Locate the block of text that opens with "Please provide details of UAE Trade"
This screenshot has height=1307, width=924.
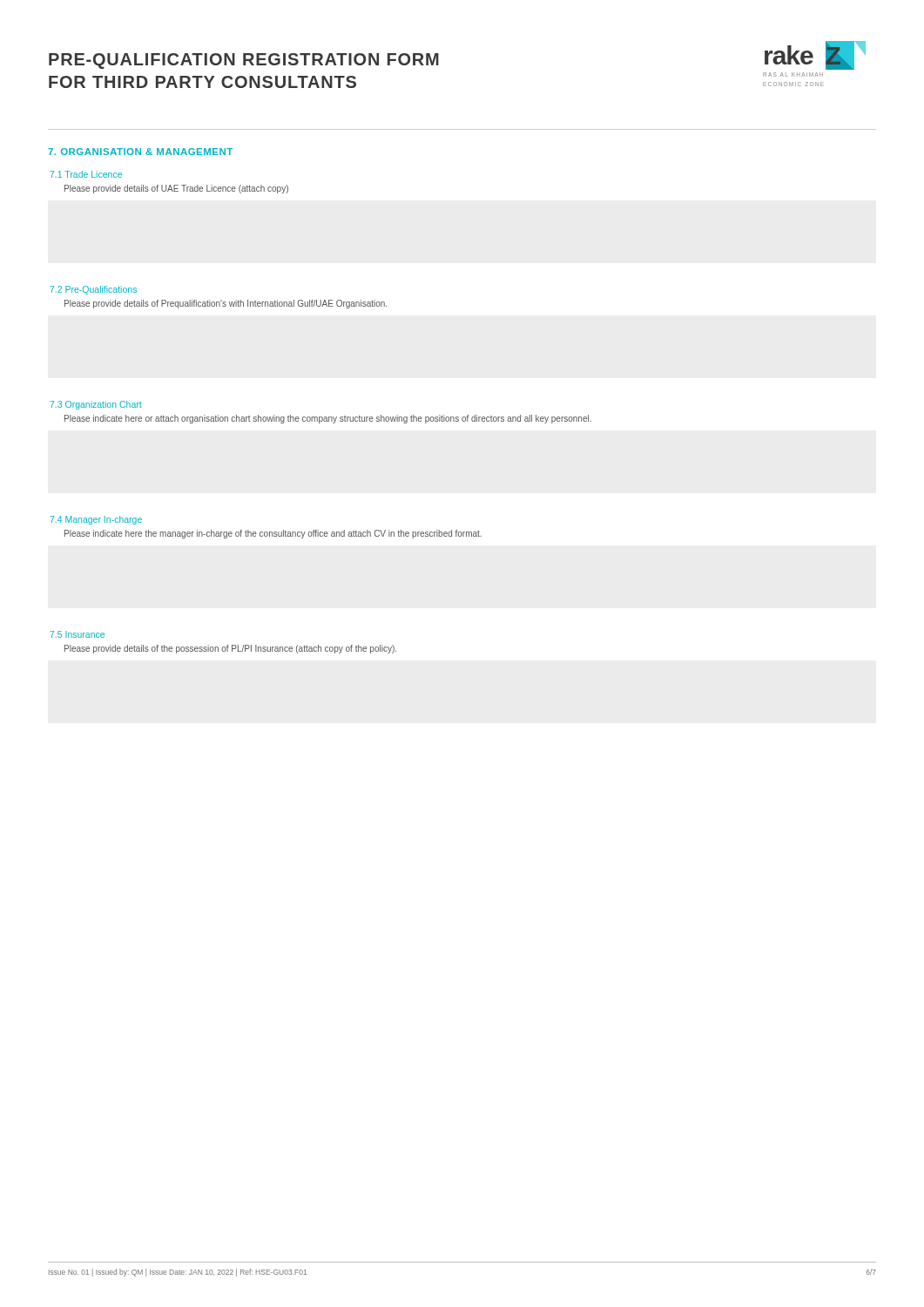pos(176,189)
